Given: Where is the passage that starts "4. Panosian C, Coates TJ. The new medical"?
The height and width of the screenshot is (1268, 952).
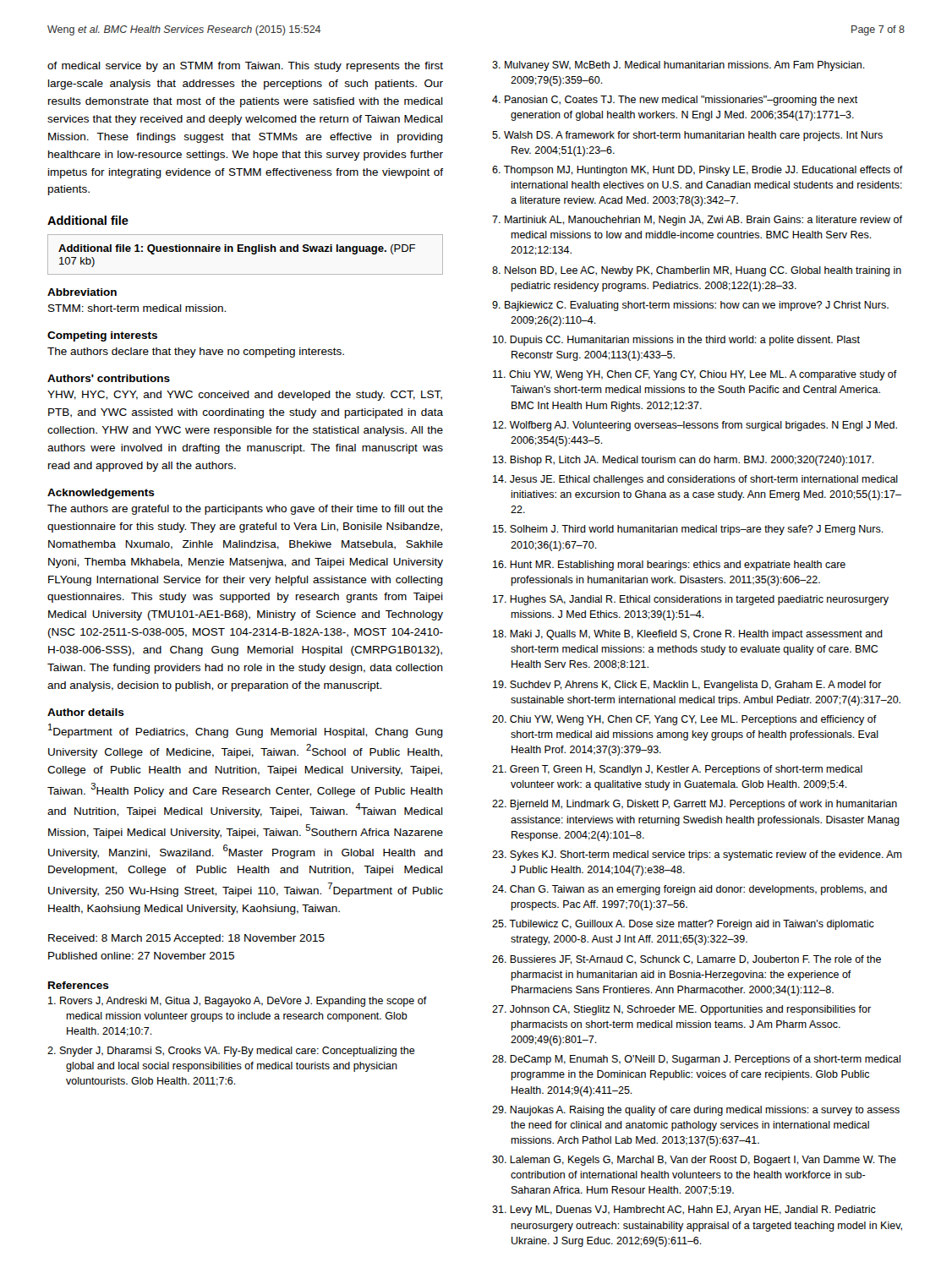Looking at the screenshot, I should [675, 108].
